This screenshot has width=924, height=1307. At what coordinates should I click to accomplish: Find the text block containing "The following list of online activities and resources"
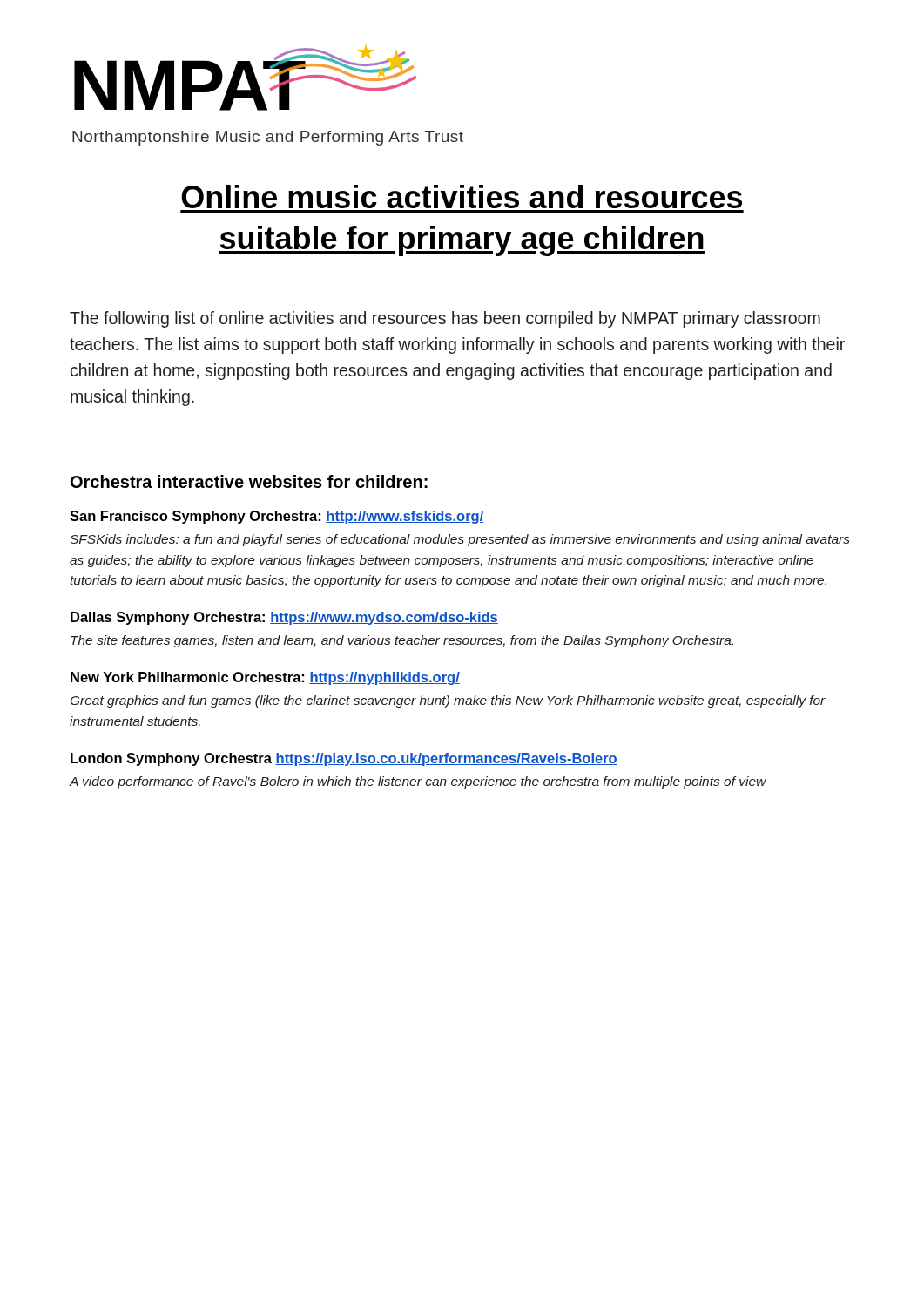(457, 357)
